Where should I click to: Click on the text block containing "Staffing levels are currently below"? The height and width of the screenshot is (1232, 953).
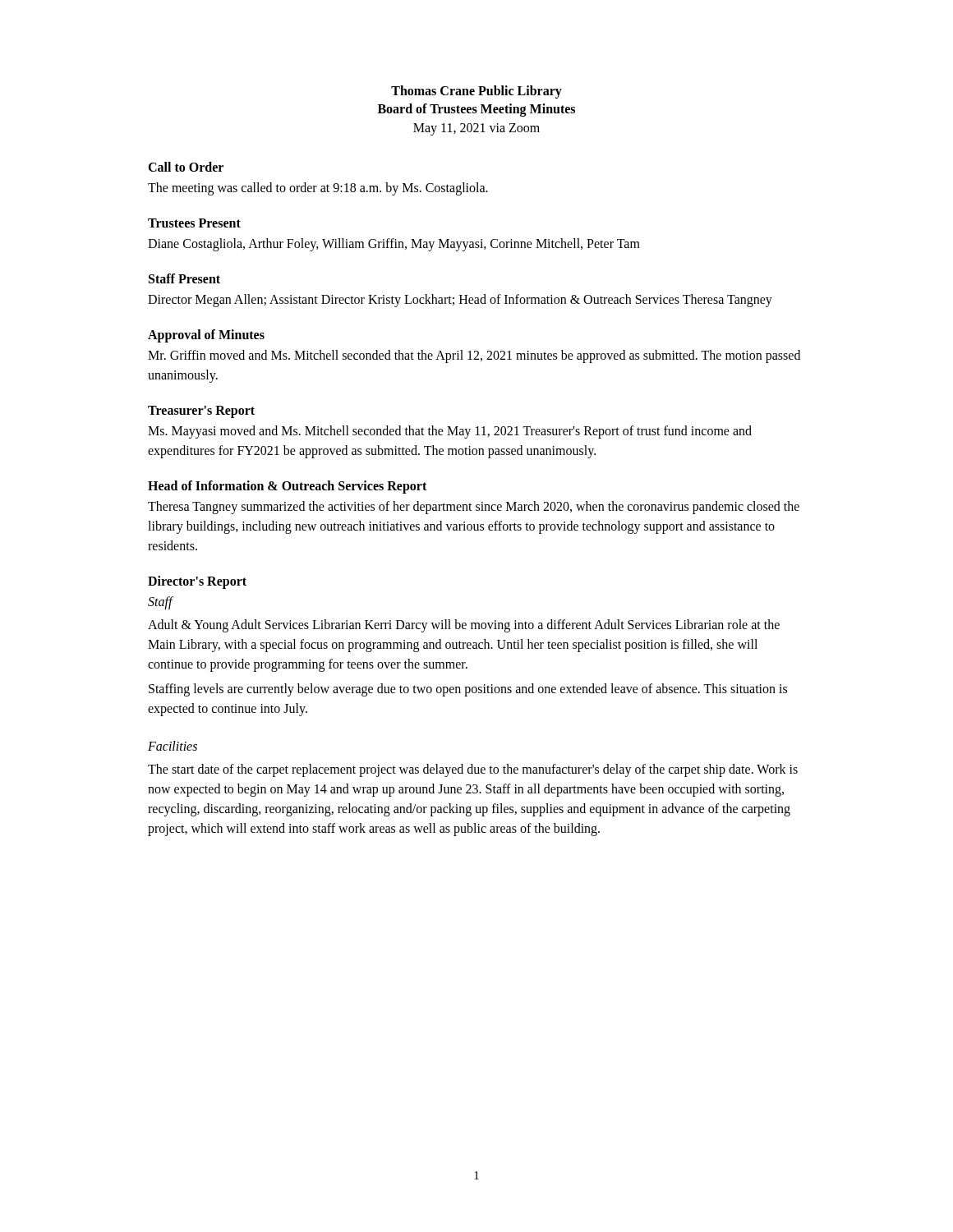point(476,699)
